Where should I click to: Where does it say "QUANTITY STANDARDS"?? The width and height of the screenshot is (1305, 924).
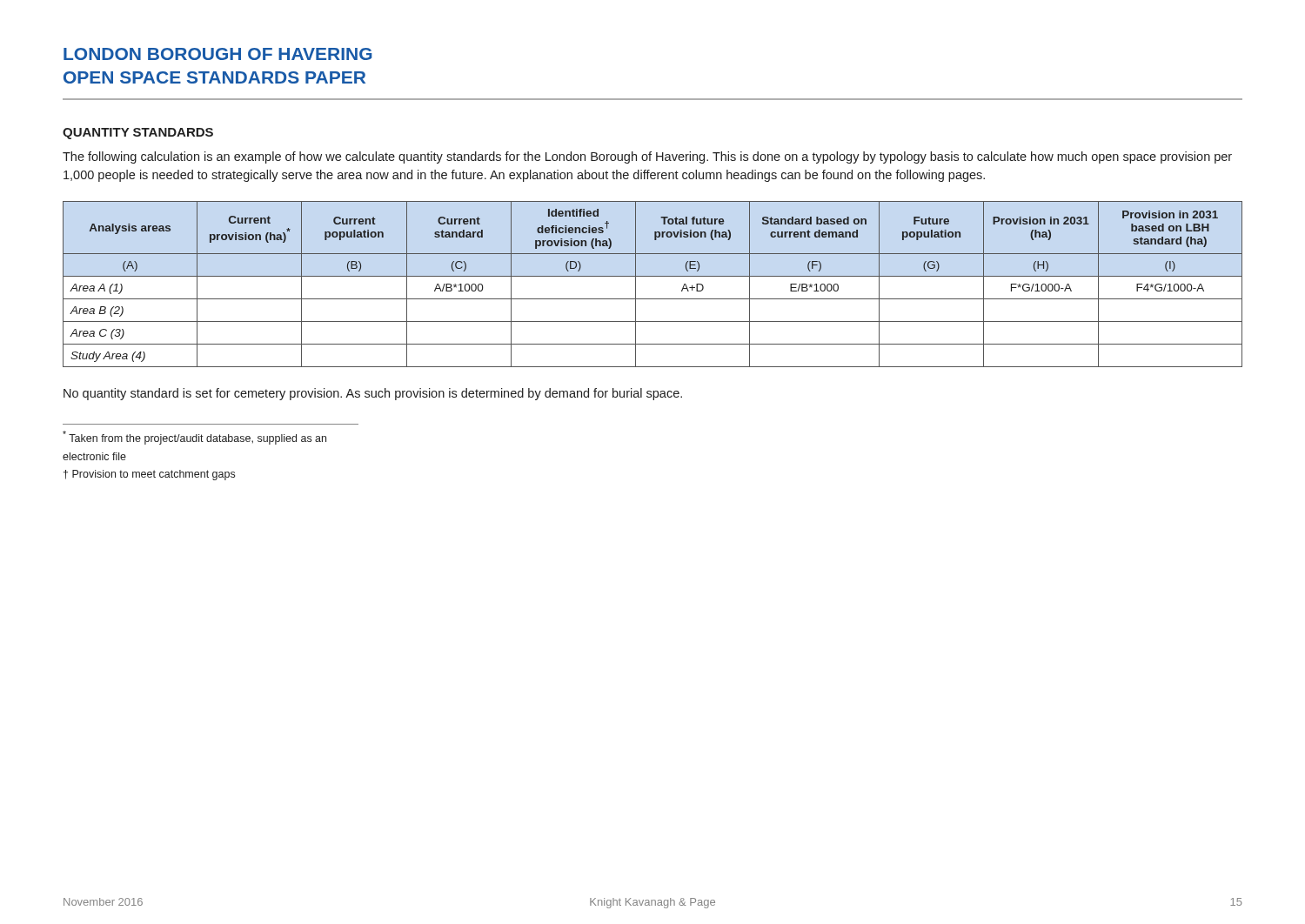tap(138, 131)
